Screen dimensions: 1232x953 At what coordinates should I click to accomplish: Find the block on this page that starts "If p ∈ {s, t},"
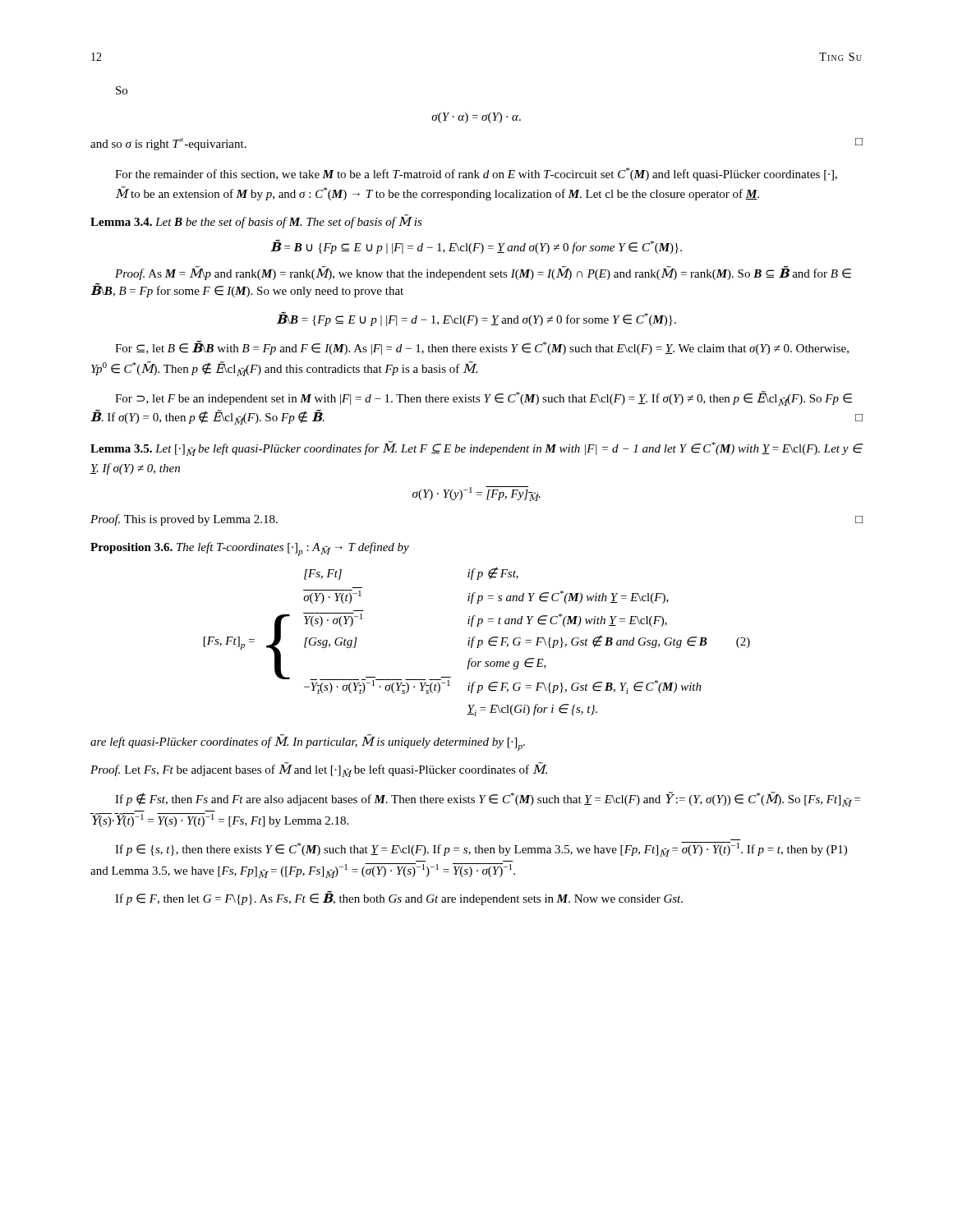coord(469,860)
